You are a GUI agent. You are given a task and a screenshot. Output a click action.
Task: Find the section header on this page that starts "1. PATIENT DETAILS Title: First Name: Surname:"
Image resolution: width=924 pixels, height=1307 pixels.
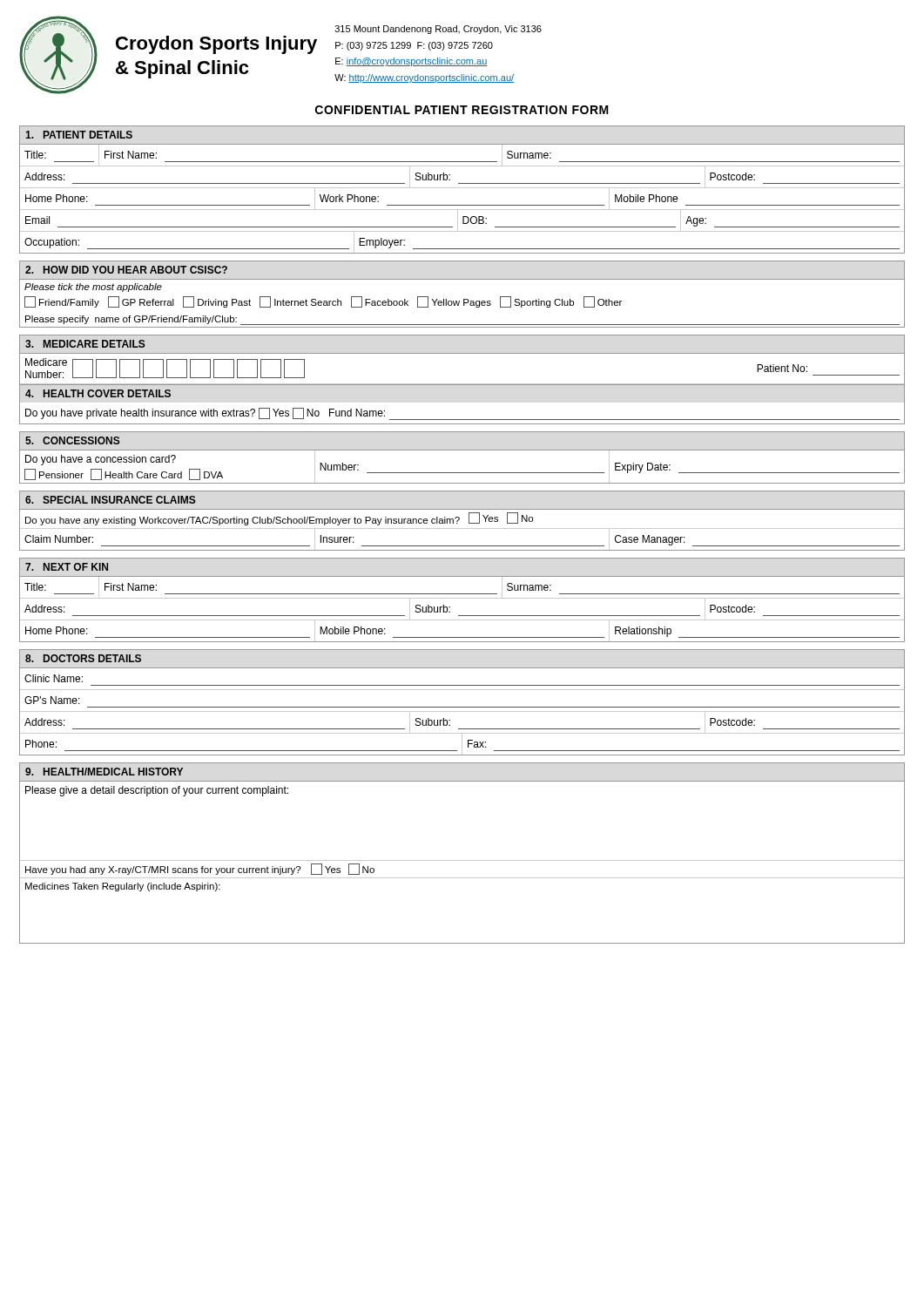click(x=462, y=190)
